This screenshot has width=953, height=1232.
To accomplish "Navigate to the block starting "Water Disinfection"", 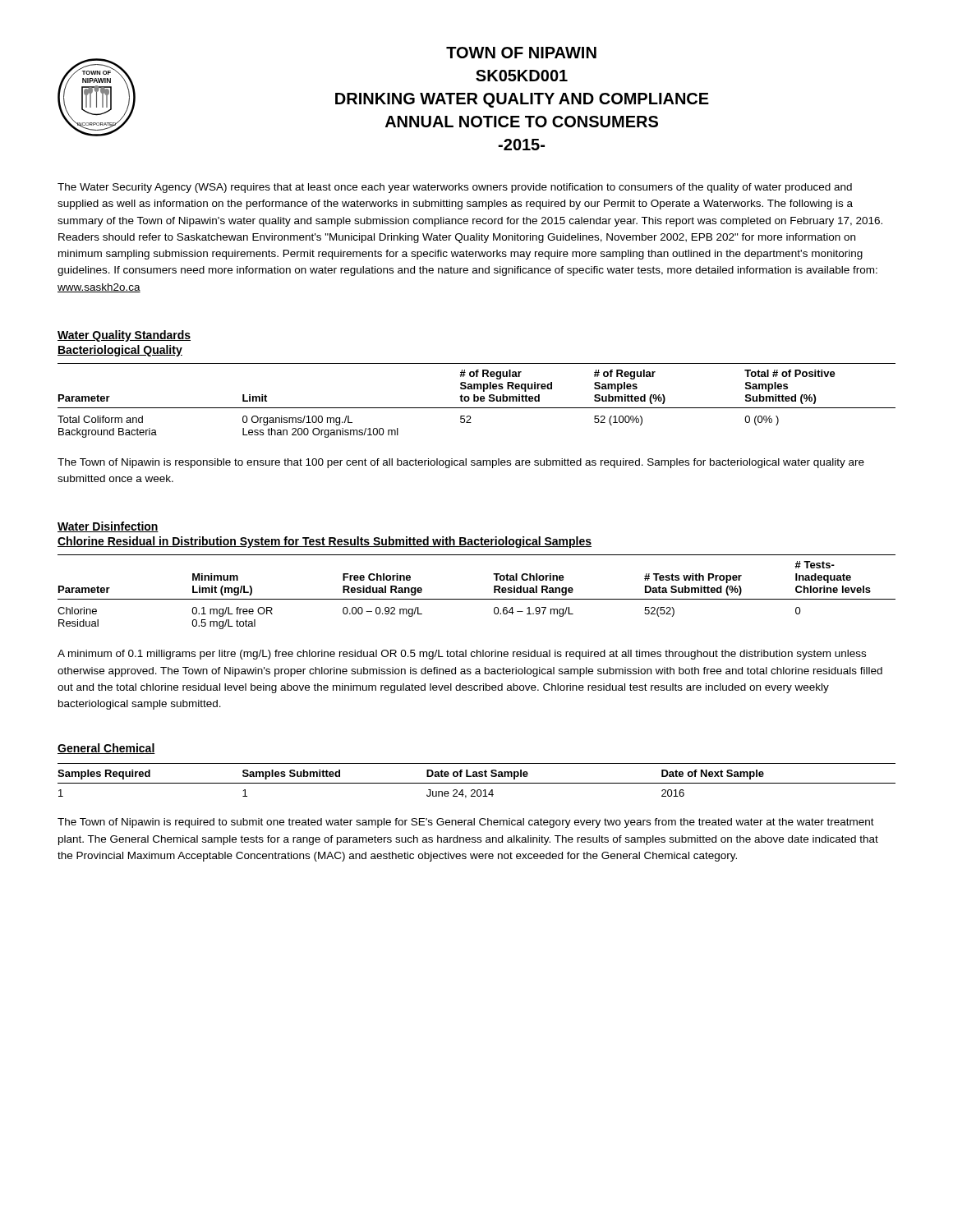I will tap(108, 527).
